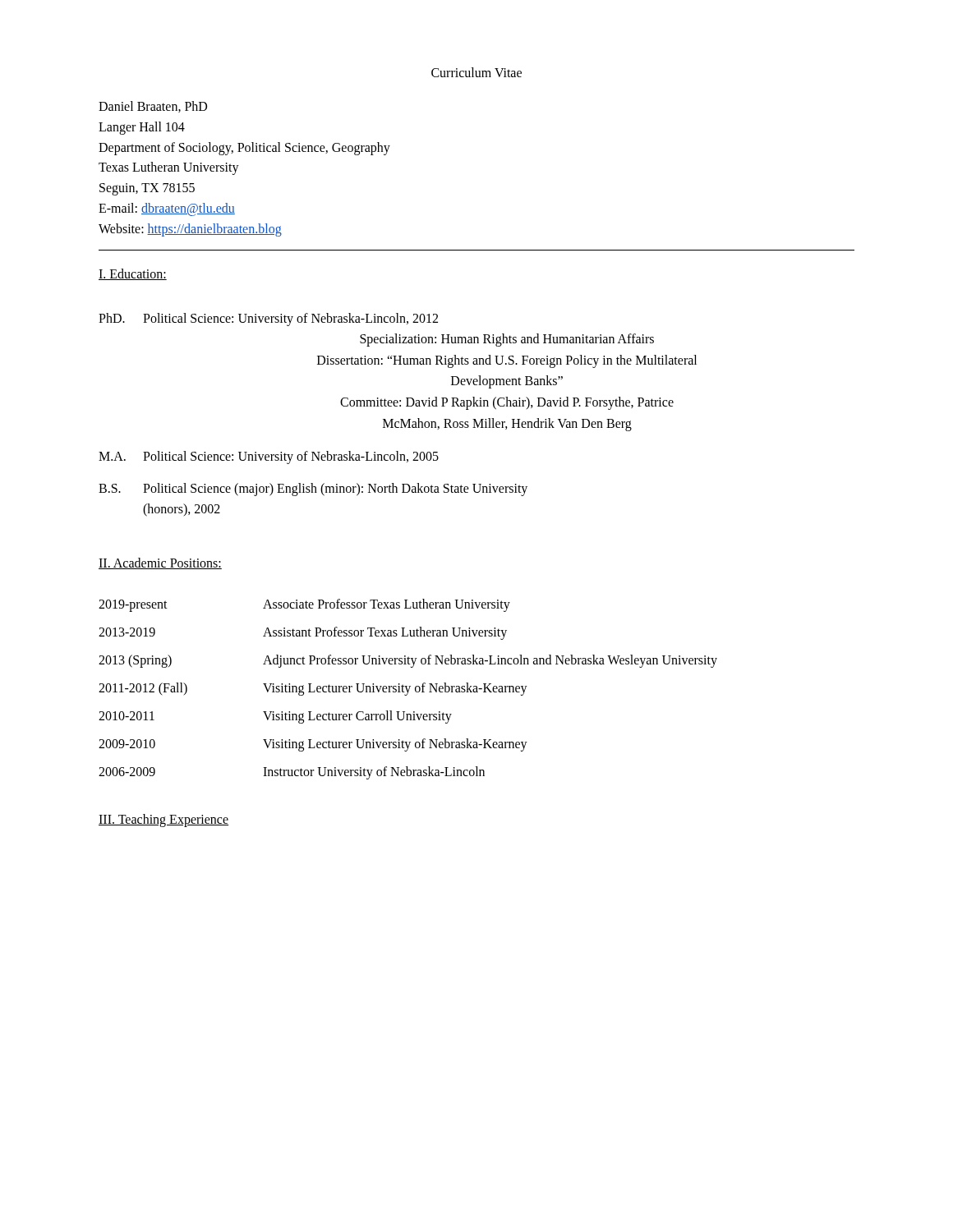Find the table that mentions "Associate Professor Texas Lutheran University"
The image size is (953, 1232).
click(x=476, y=688)
